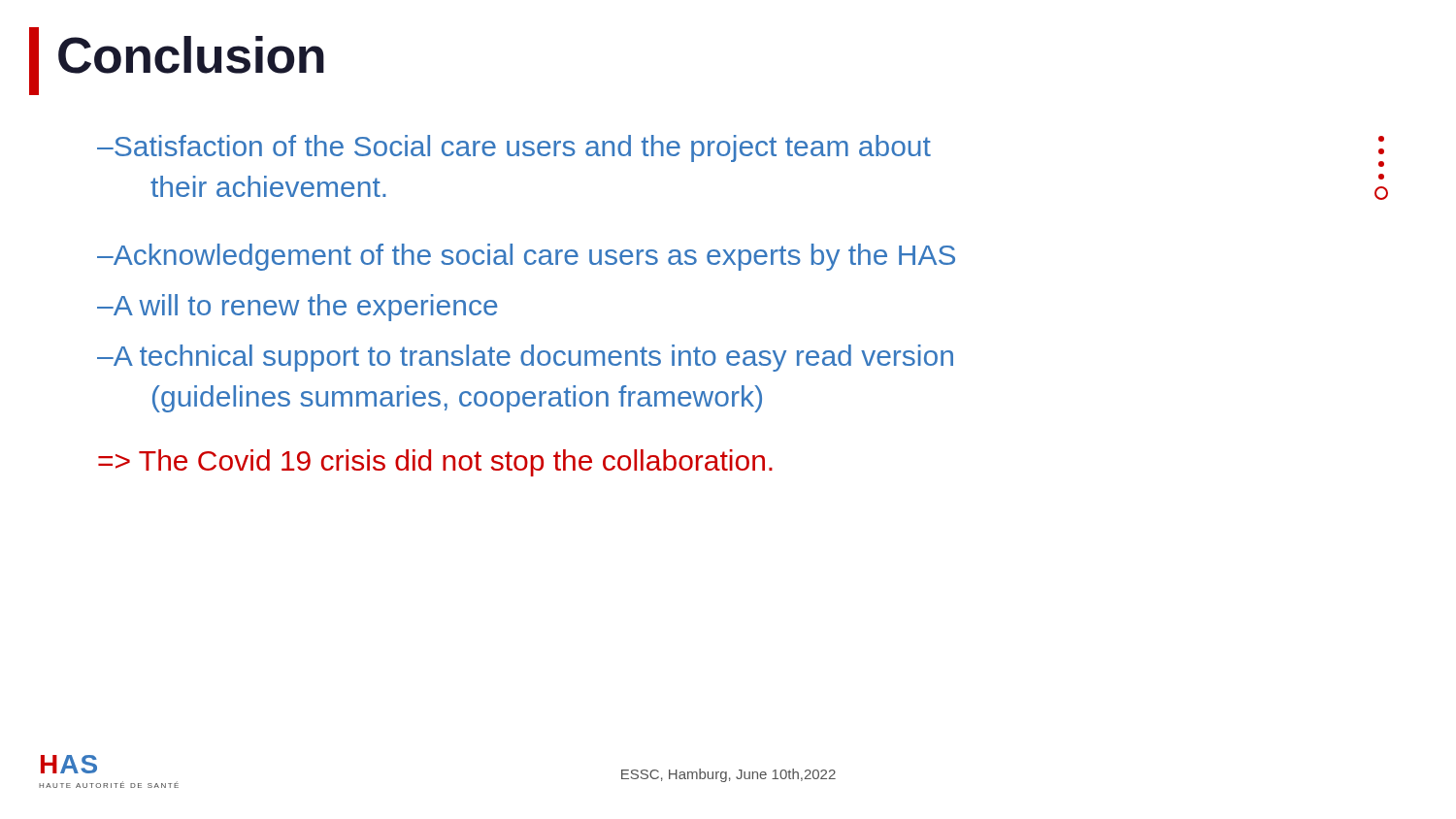1456x819 pixels.
Task: Click the passage that begins "=> The Covid 19 crisis did not stop"
Action: 436,460
